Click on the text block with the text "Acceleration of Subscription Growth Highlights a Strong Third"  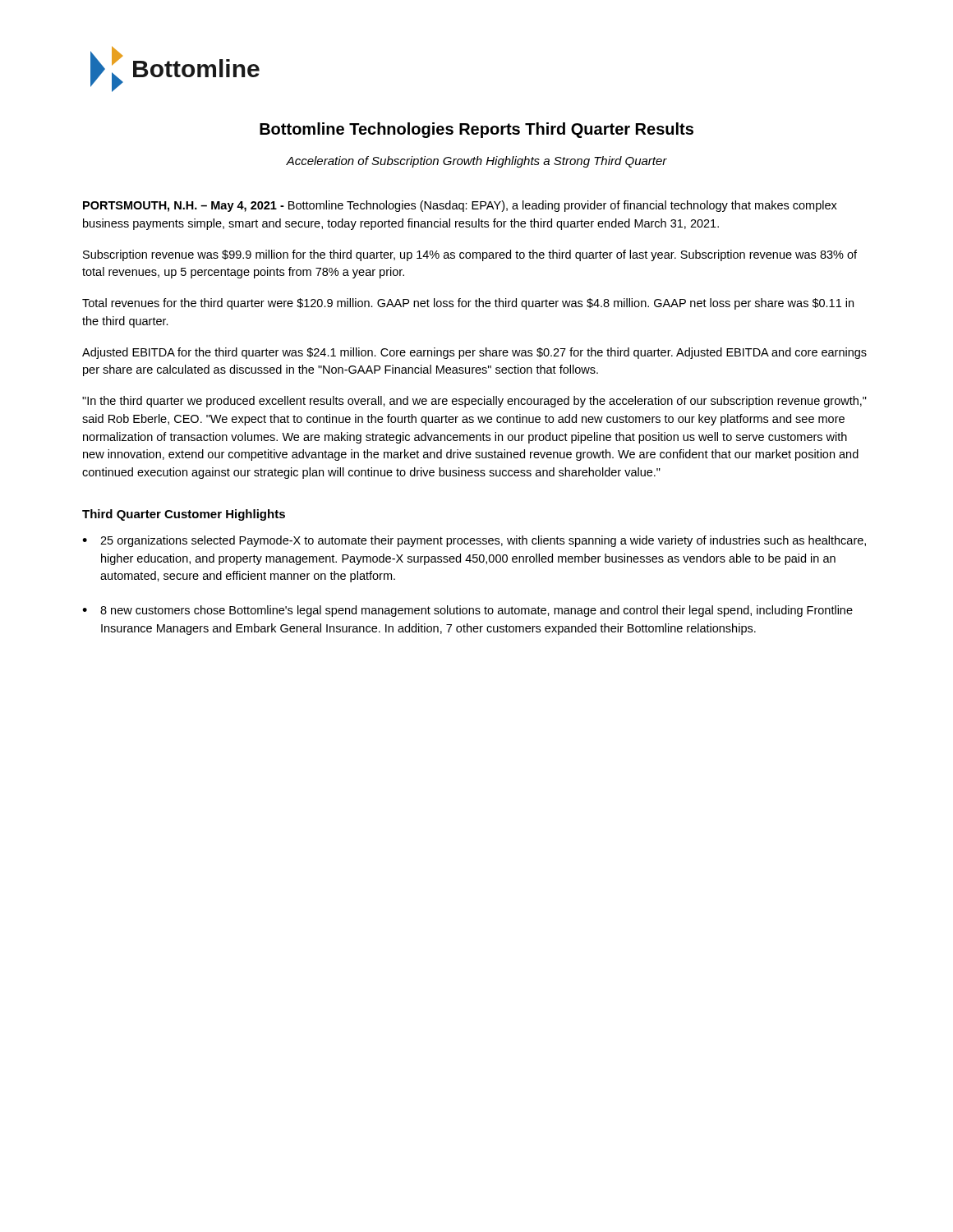pos(476,161)
